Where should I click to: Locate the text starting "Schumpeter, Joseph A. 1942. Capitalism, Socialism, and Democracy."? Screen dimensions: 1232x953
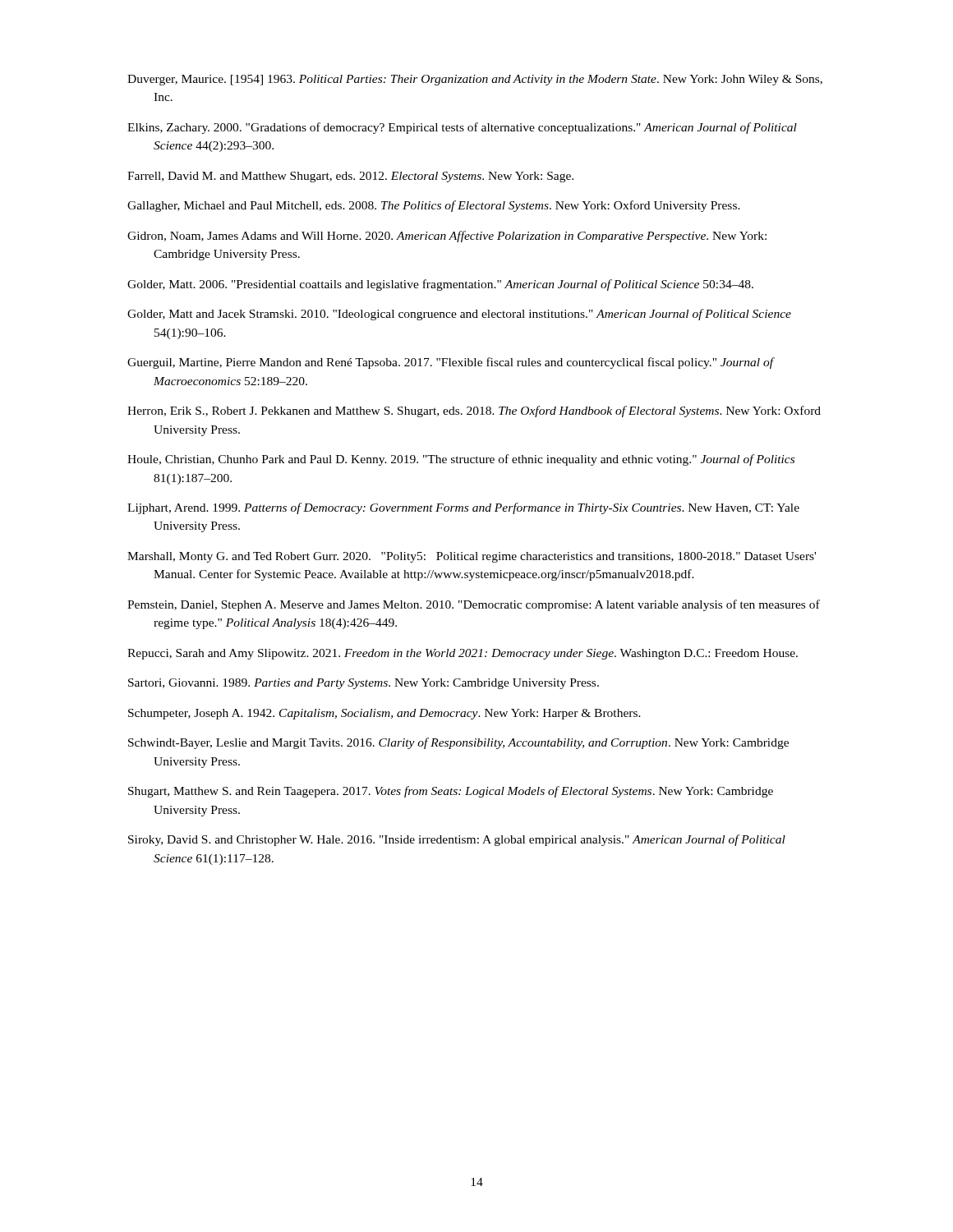[x=384, y=712]
